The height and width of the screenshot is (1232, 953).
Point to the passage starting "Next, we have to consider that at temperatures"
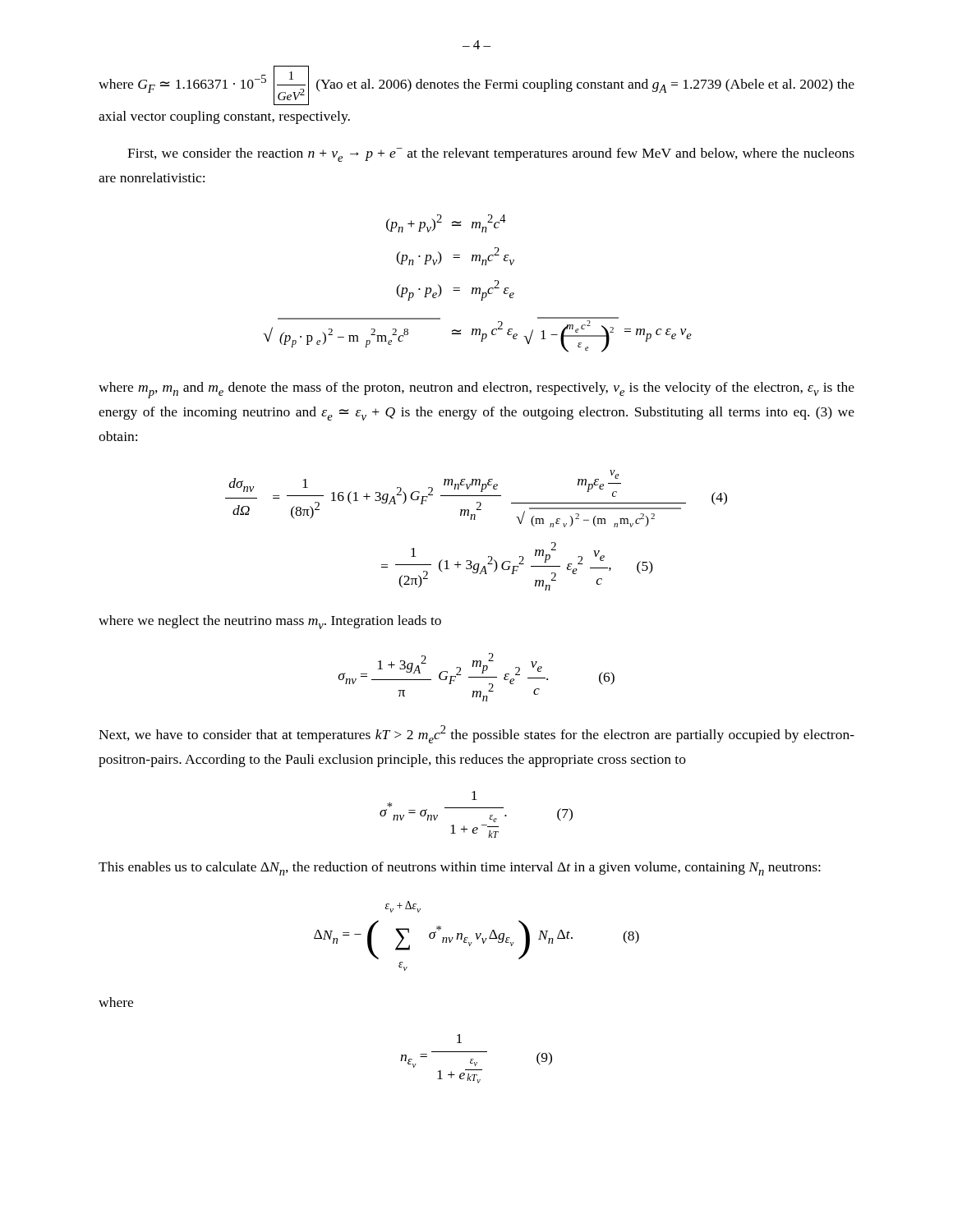476,745
